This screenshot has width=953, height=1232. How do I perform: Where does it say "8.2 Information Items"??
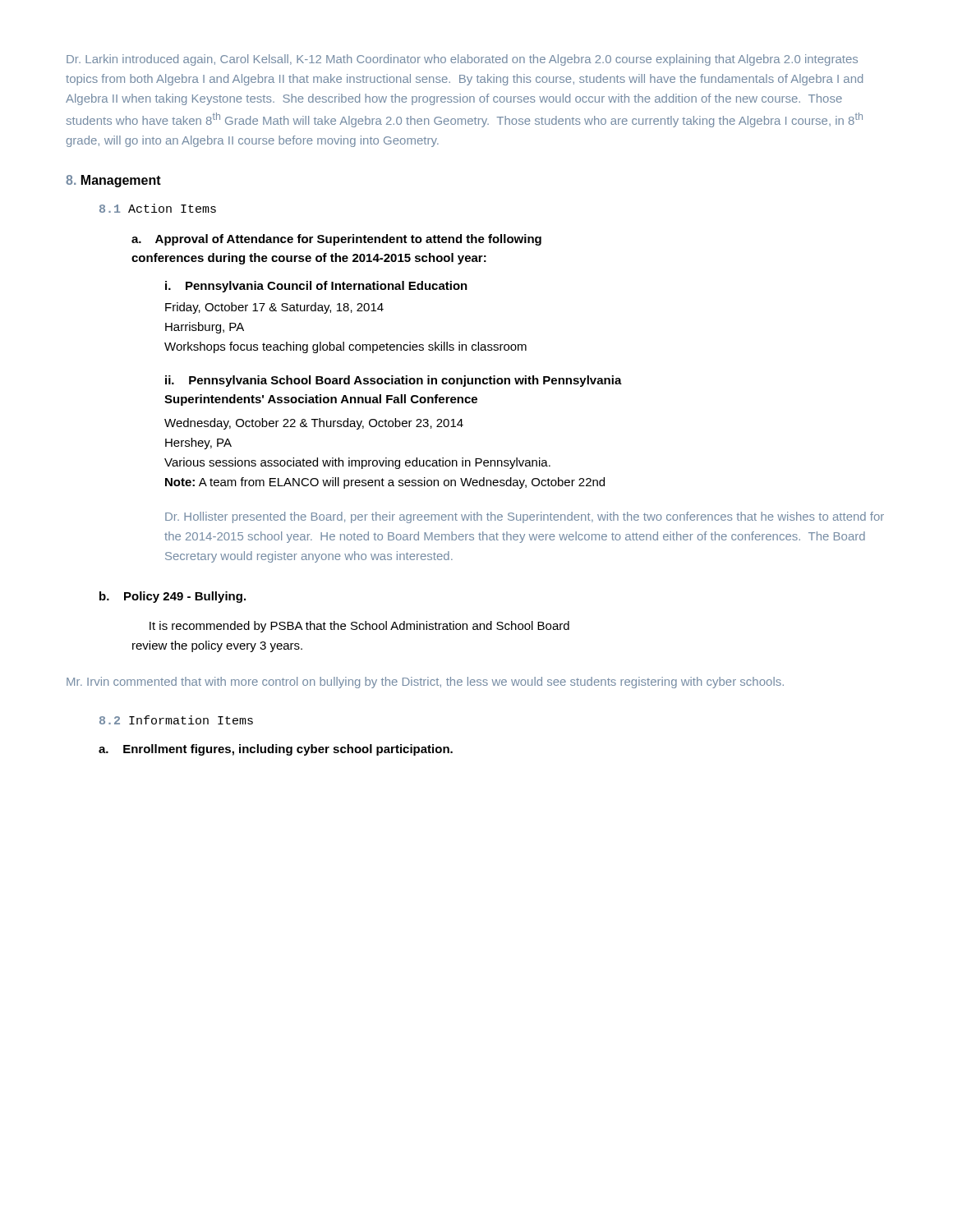pos(176,722)
